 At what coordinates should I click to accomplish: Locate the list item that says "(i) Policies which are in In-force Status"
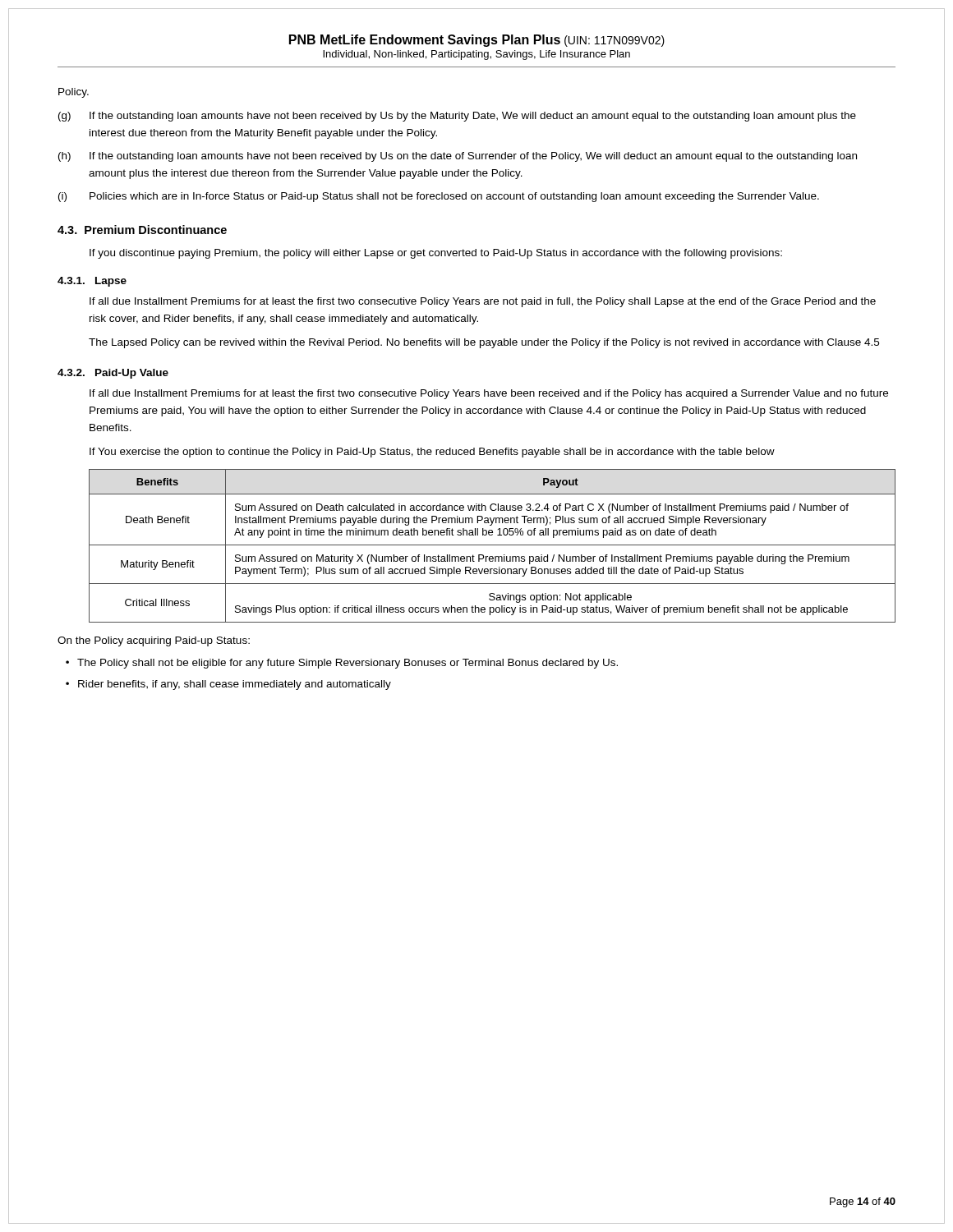[x=476, y=196]
